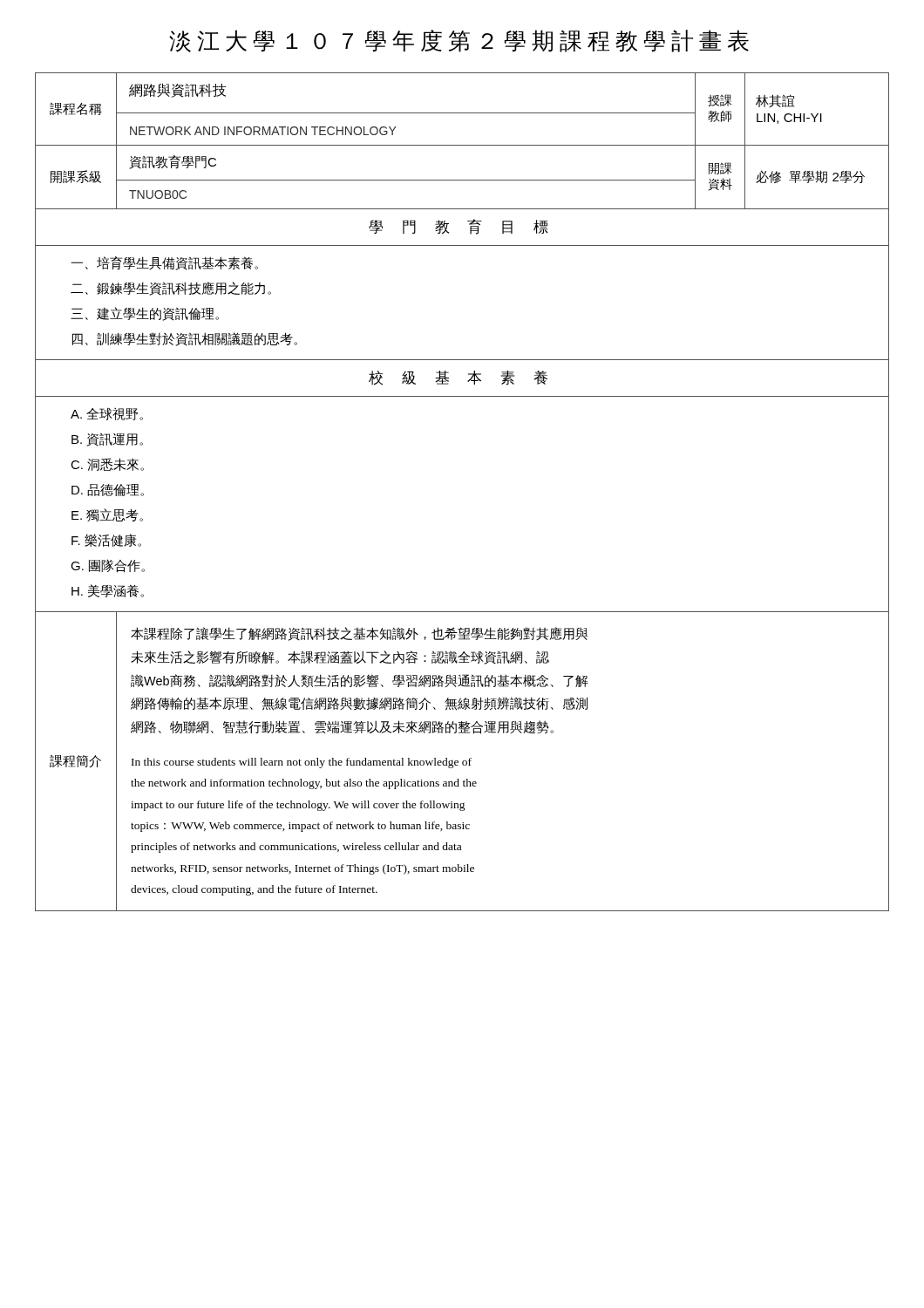Locate the list item that says "B. 資訊運用。"
The width and height of the screenshot is (924, 1308).
coord(111,439)
